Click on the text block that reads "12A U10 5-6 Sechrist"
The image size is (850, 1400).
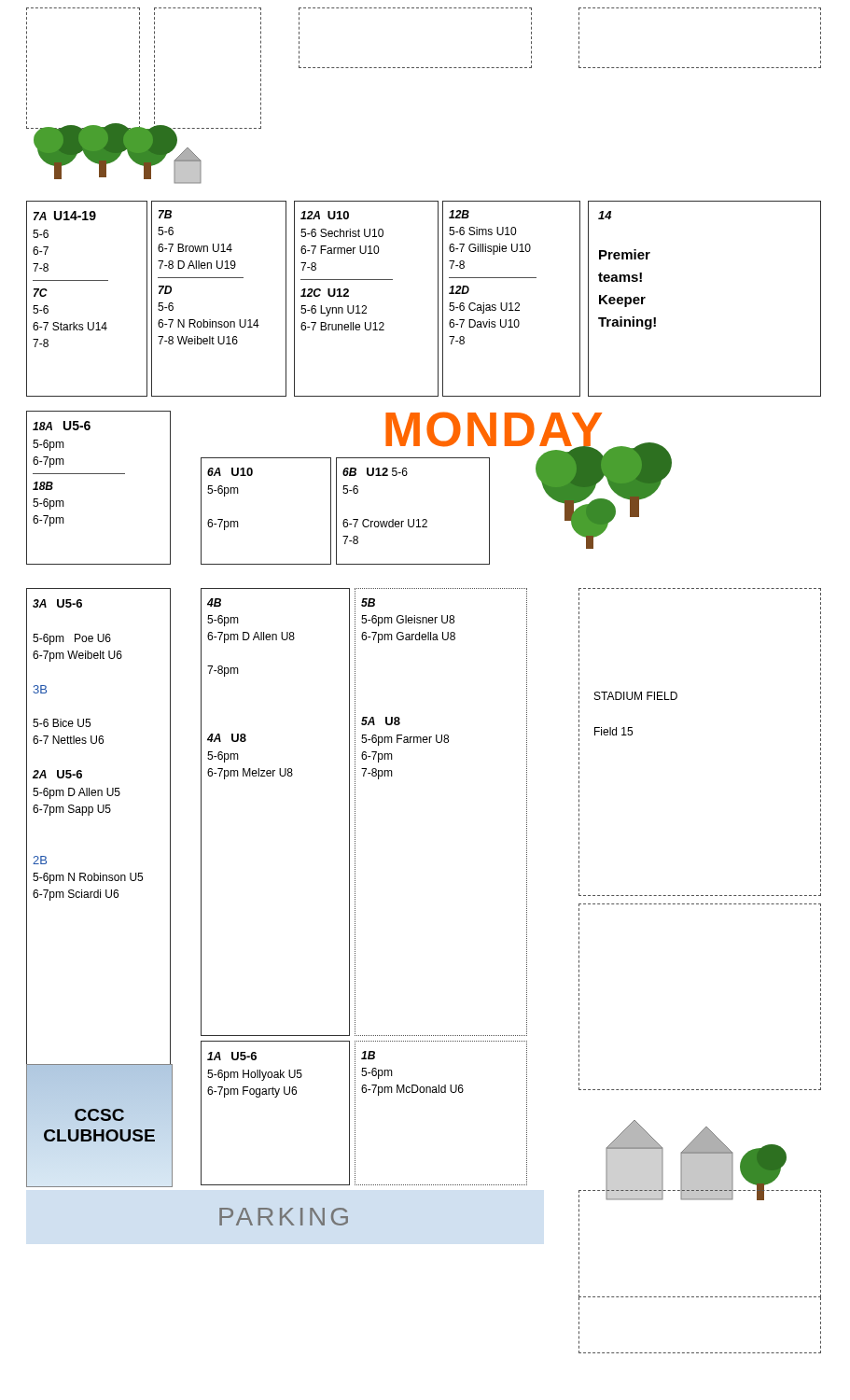click(x=347, y=271)
